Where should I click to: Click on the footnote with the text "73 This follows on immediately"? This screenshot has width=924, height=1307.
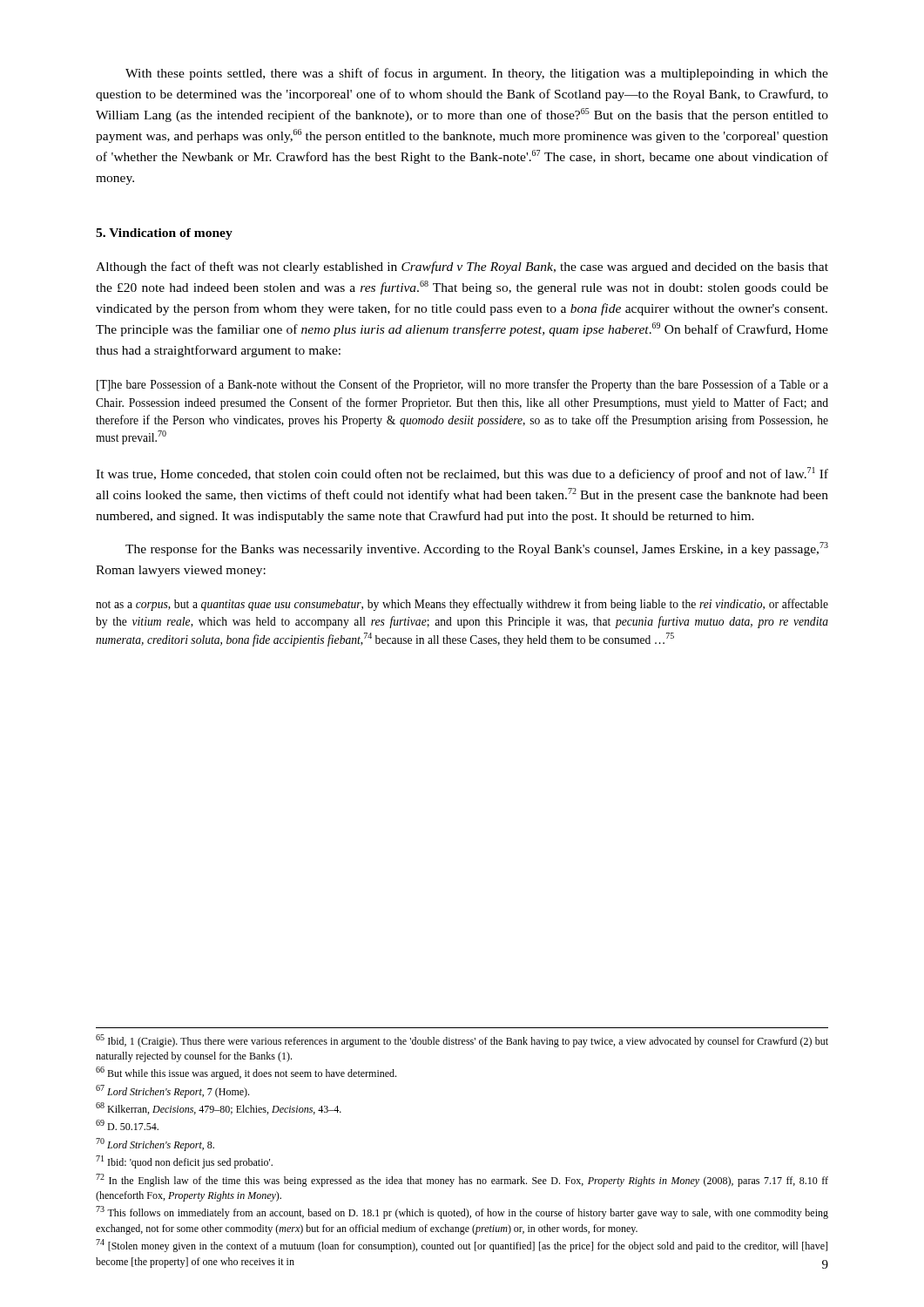click(462, 1220)
